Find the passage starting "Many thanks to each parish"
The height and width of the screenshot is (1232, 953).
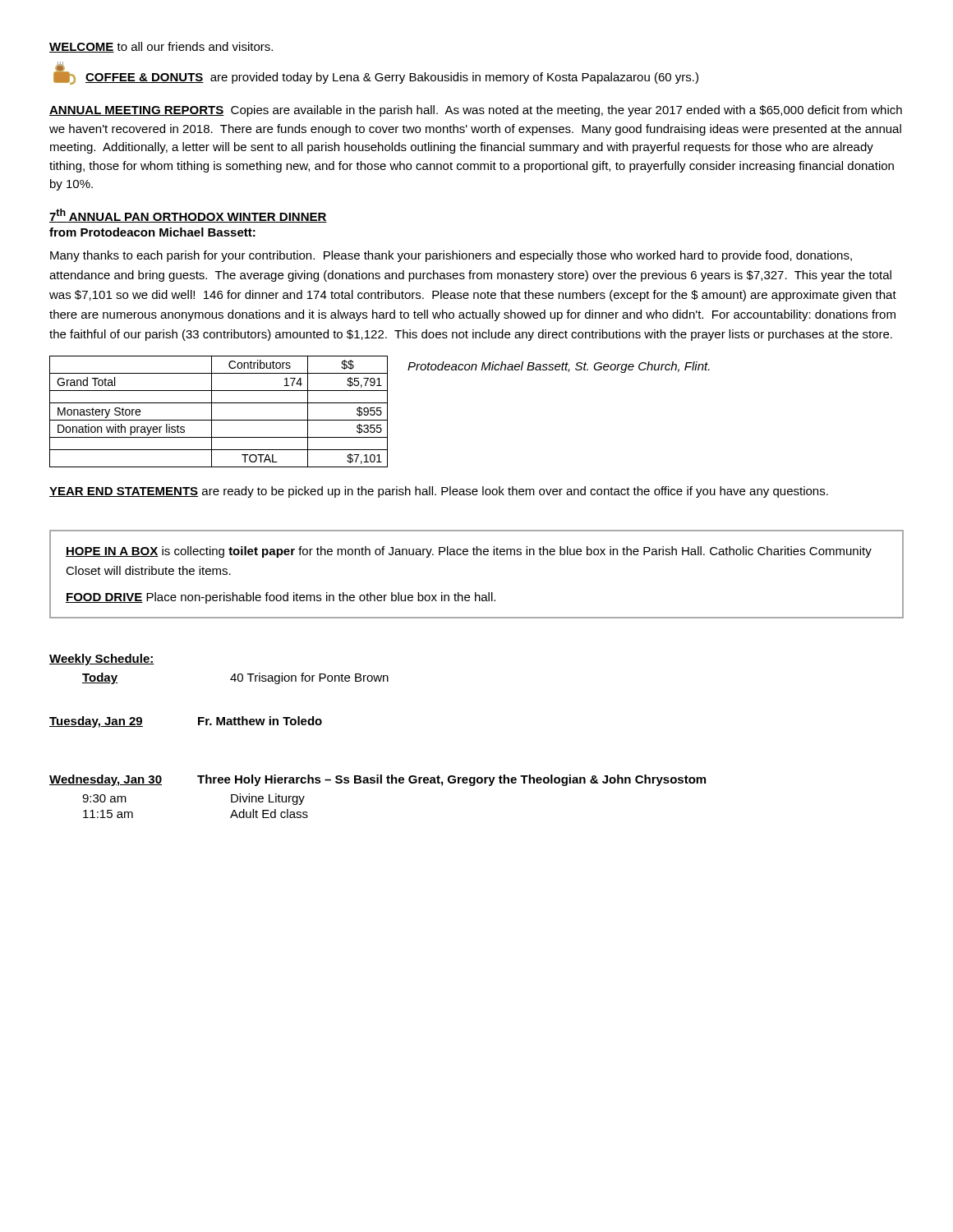473,294
